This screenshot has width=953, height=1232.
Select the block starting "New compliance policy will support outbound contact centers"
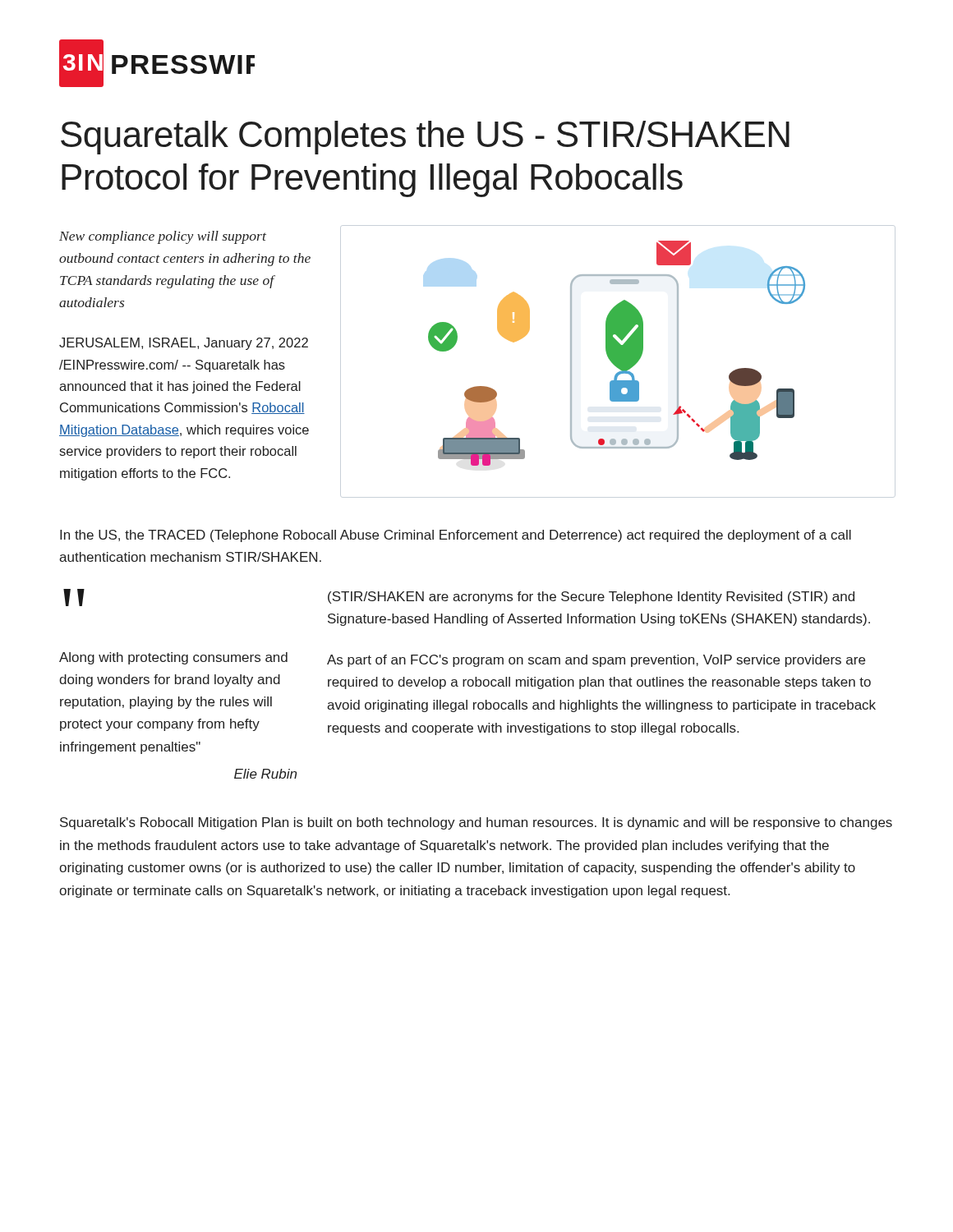(187, 269)
